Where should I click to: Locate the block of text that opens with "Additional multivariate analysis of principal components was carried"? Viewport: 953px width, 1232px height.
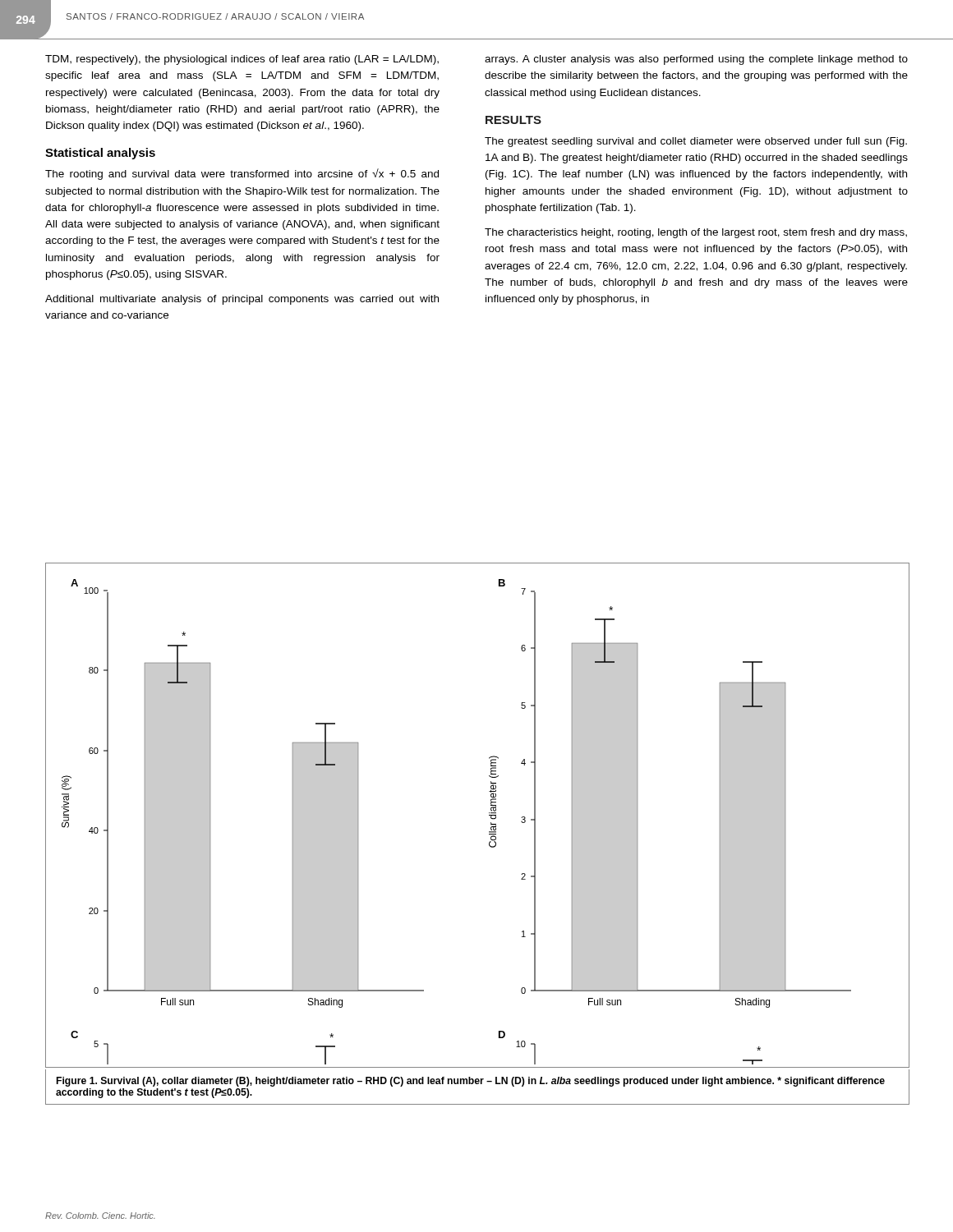point(242,307)
